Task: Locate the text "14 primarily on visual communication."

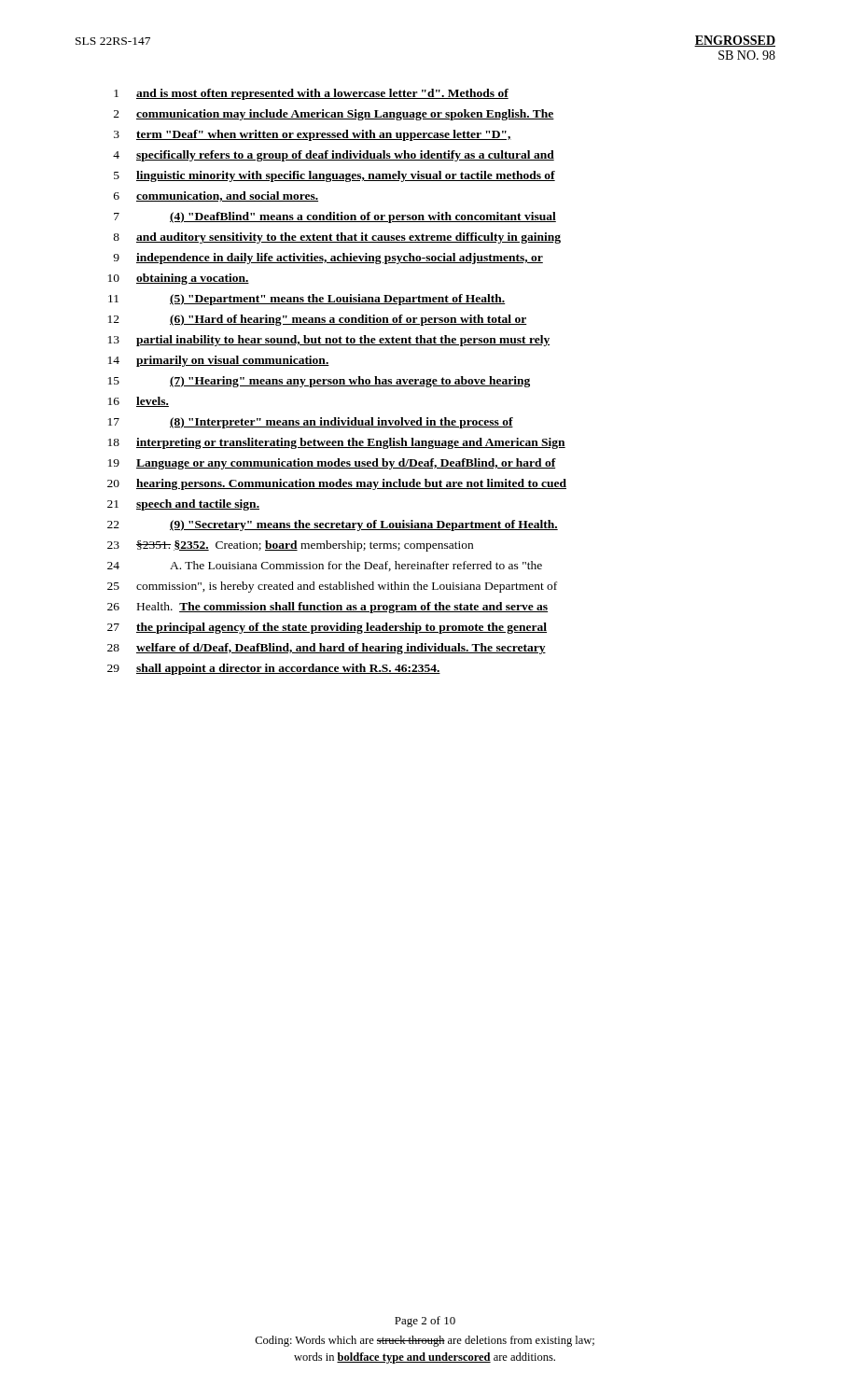Action: [219, 361]
